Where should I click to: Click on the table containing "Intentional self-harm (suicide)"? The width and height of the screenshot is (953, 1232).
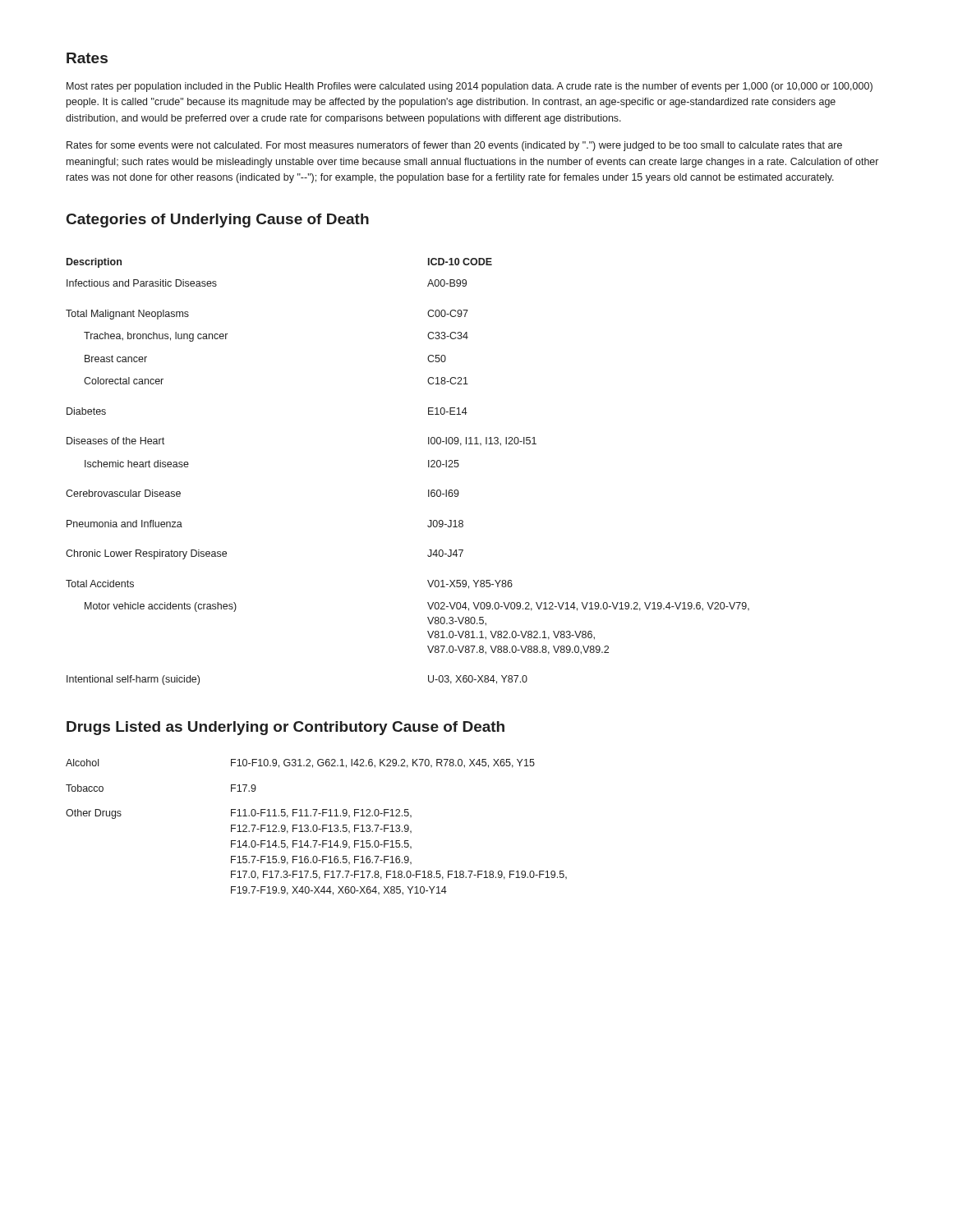pos(476,471)
